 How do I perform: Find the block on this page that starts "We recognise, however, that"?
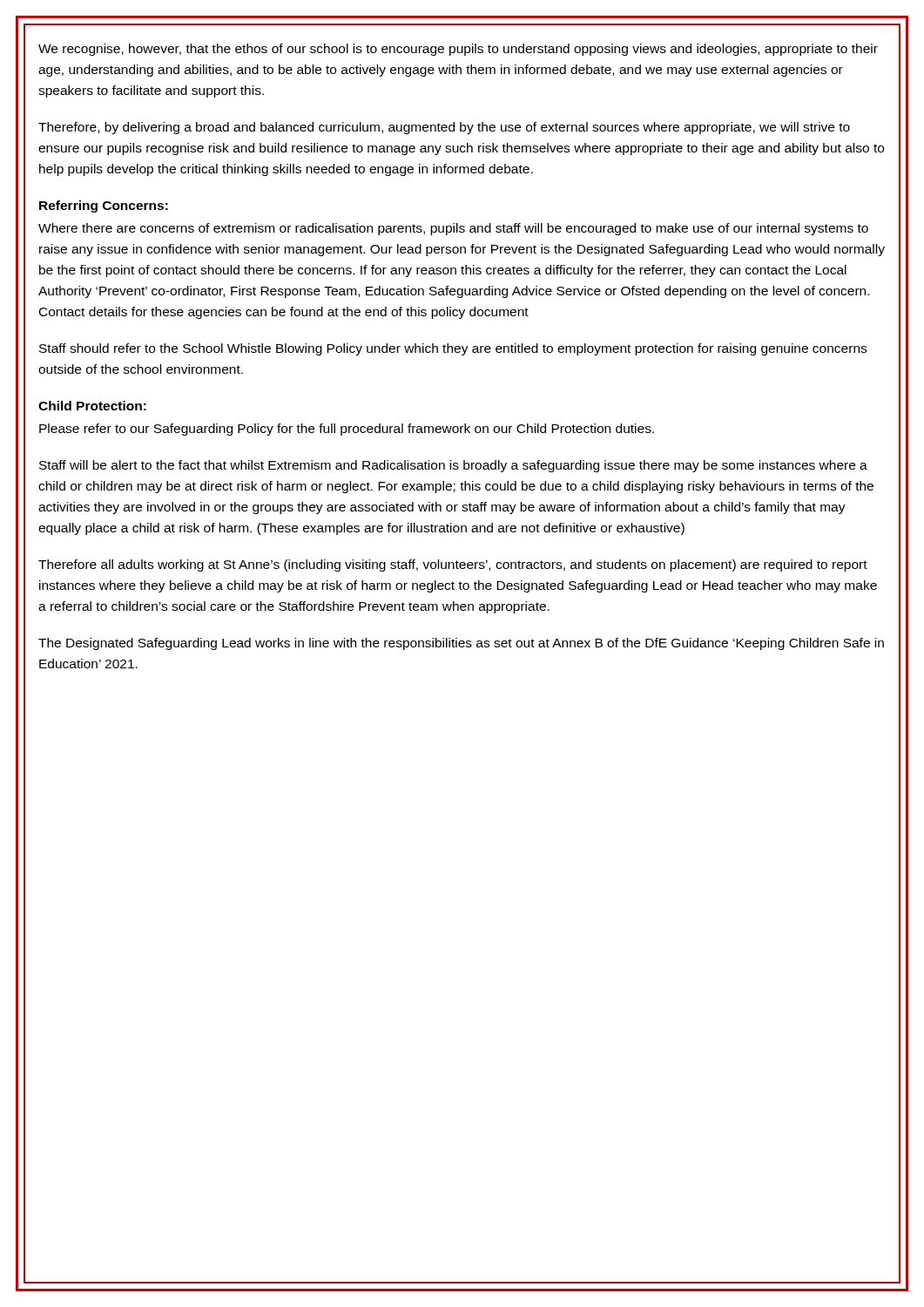(458, 69)
